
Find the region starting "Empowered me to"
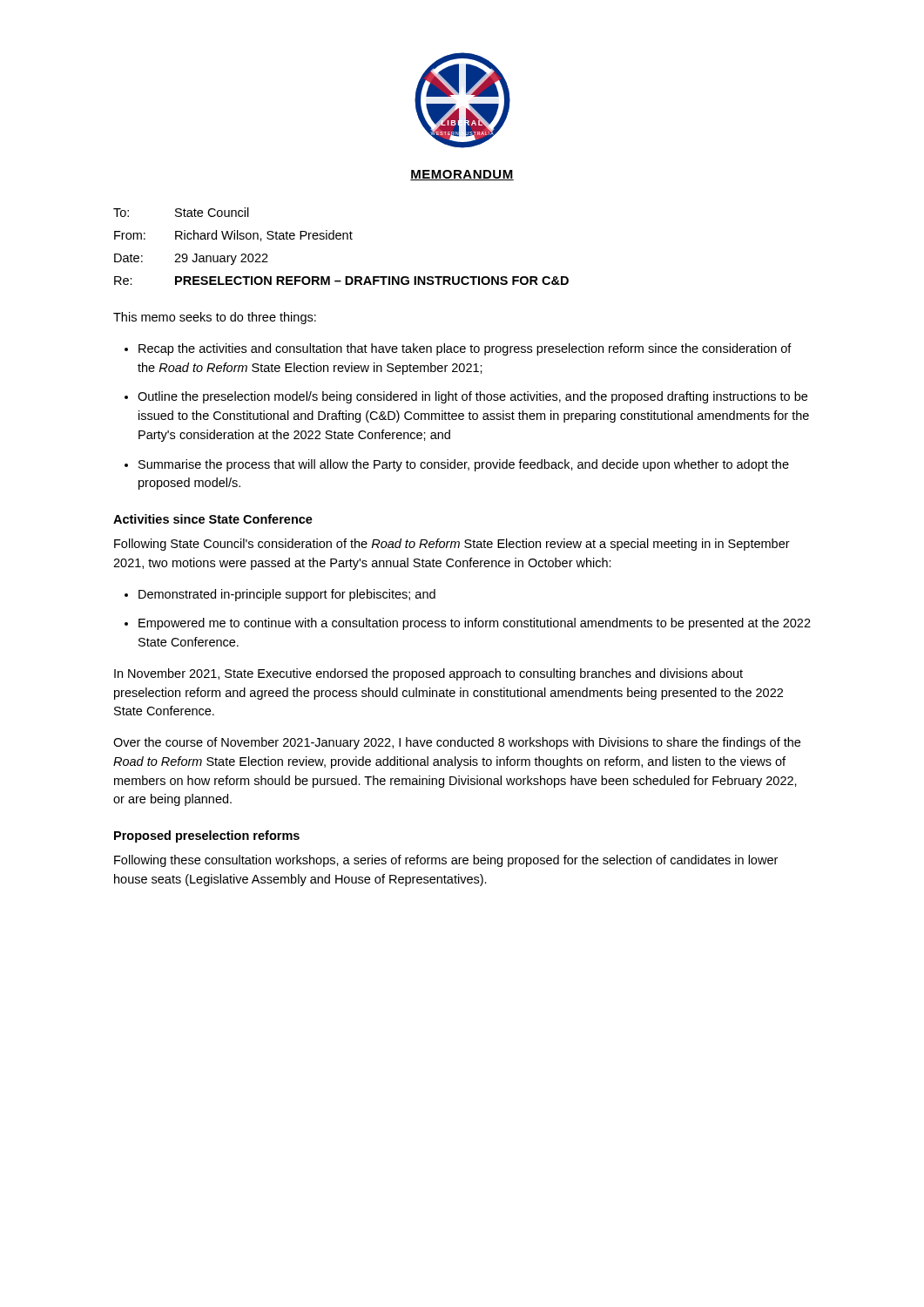pyautogui.click(x=474, y=633)
